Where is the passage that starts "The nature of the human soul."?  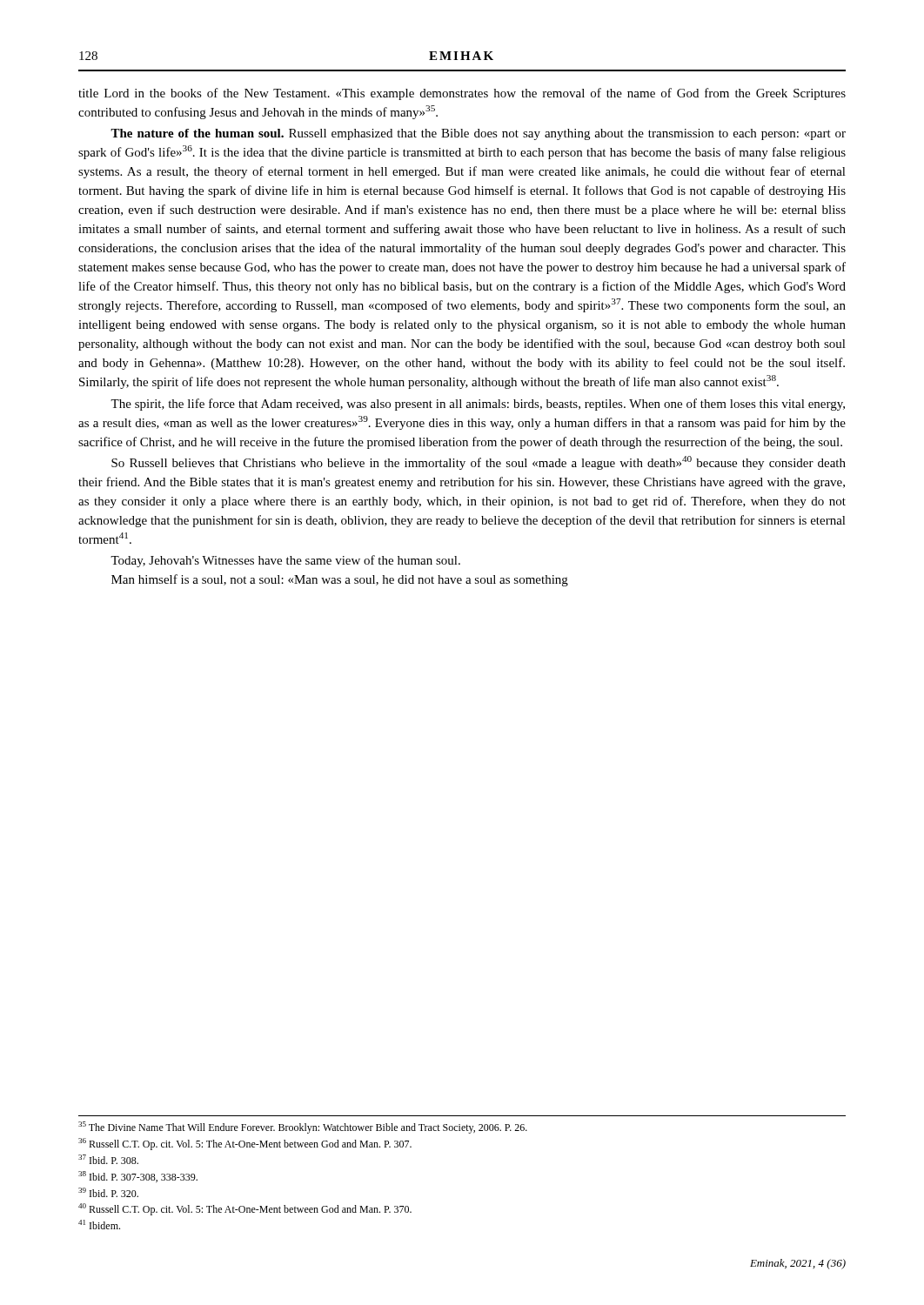(x=462, y=258)
